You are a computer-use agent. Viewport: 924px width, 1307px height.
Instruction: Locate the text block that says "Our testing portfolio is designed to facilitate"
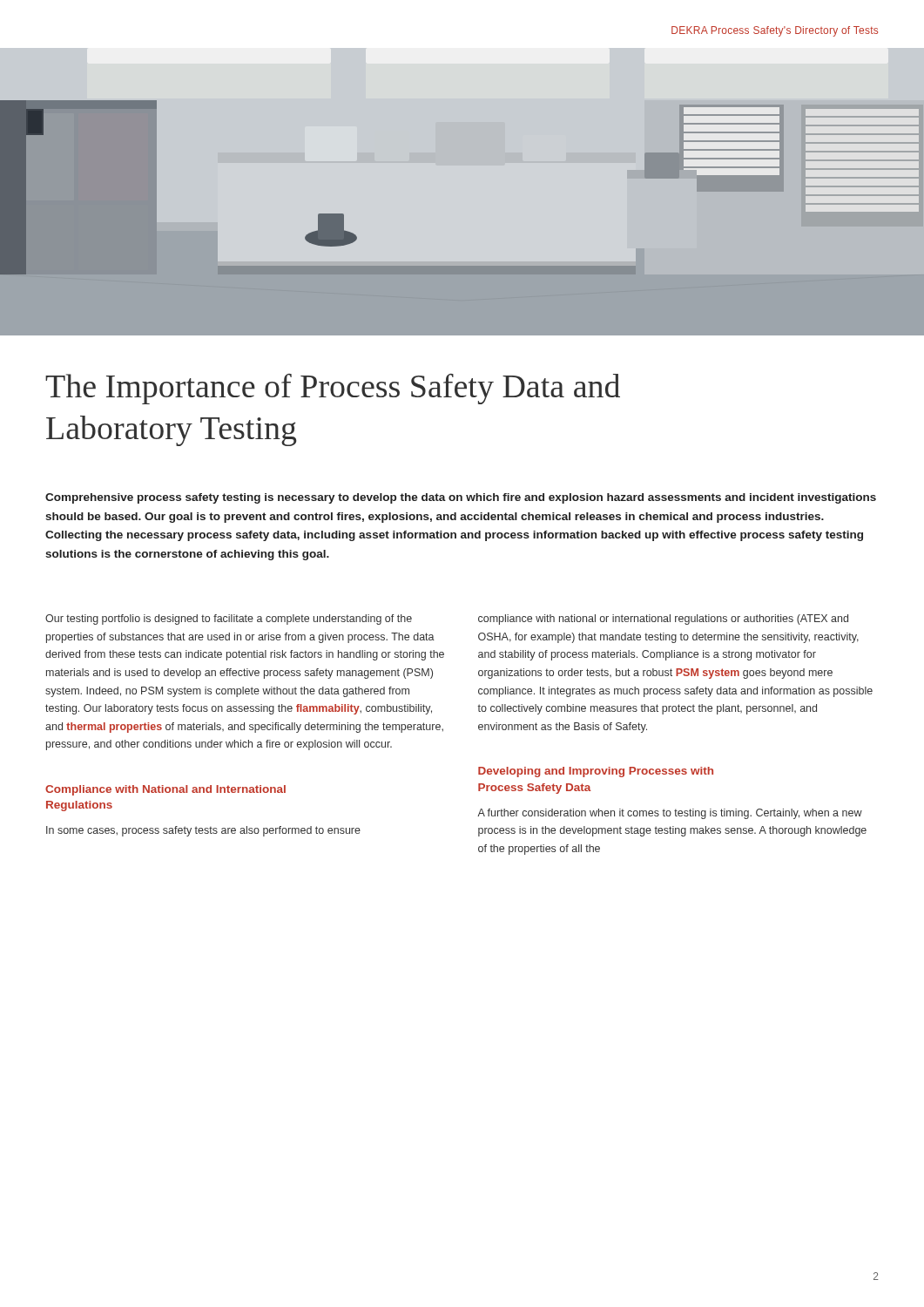point(245,682)
